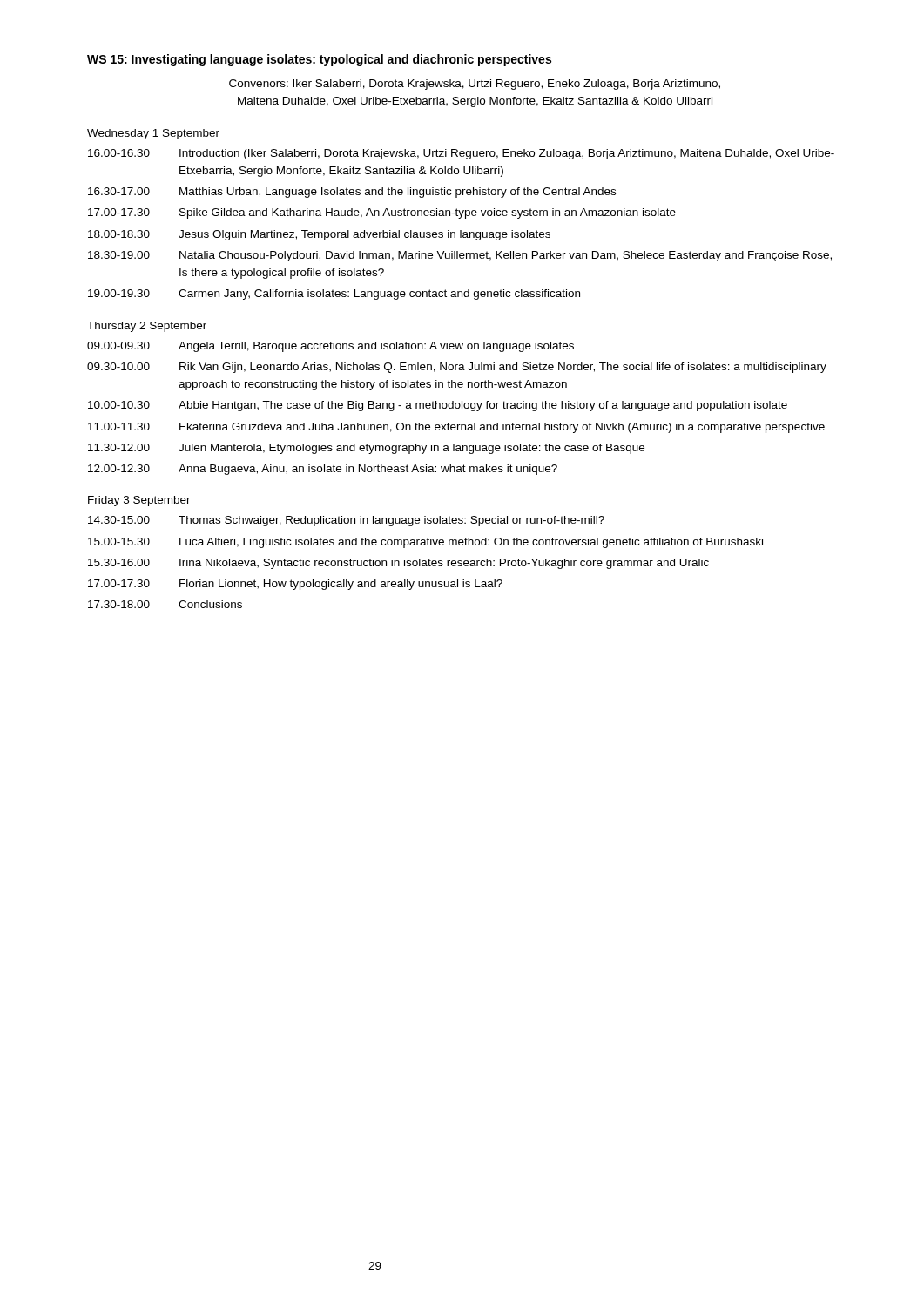Select the list item containing "17.30-18.00 Conclusions"
The image size is (924, 1307).
click(x=123, y=604)
